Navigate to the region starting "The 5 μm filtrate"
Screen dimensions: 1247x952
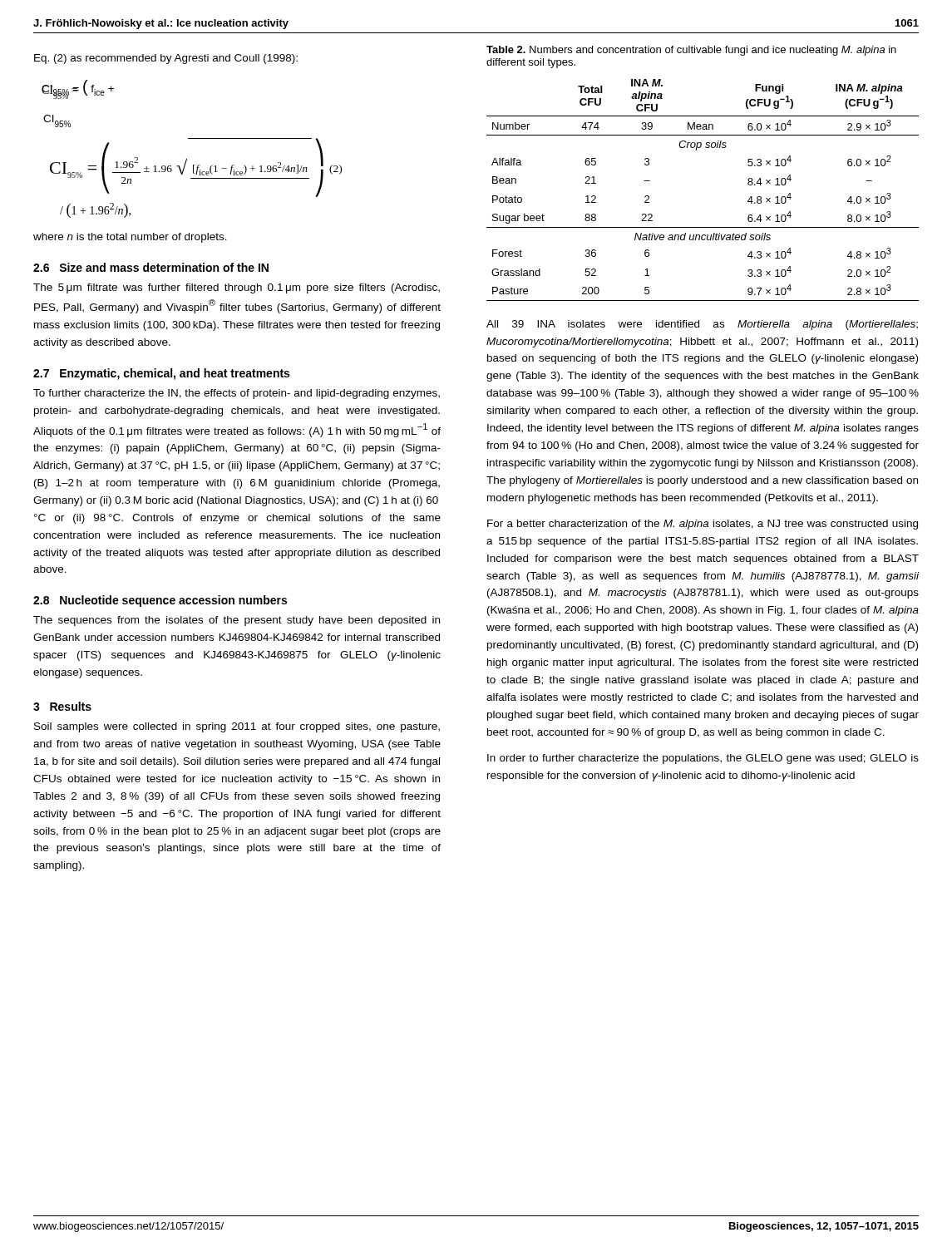(x=237, y=314)
